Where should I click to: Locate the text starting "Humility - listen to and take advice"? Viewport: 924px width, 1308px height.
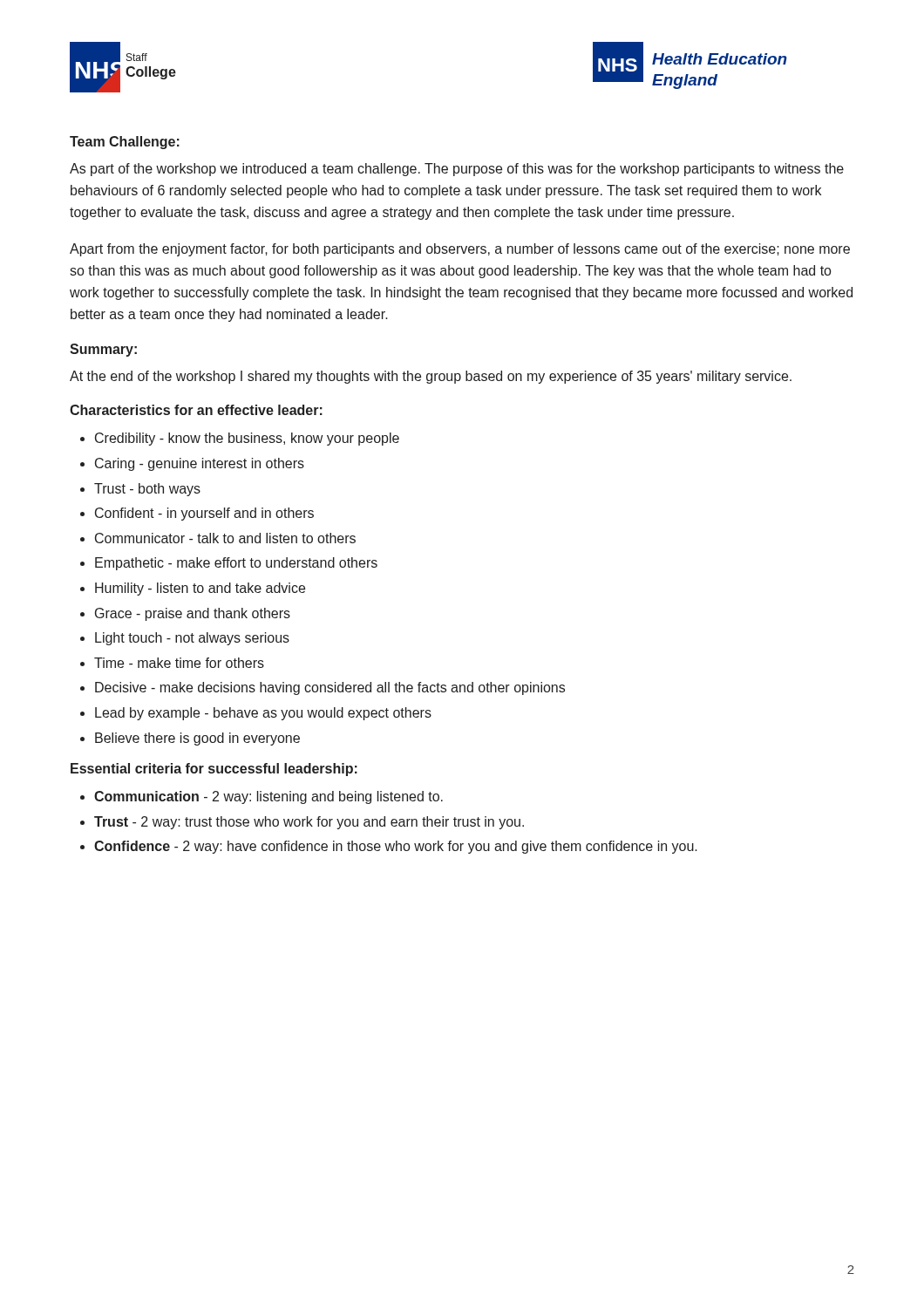click(200, 588)
